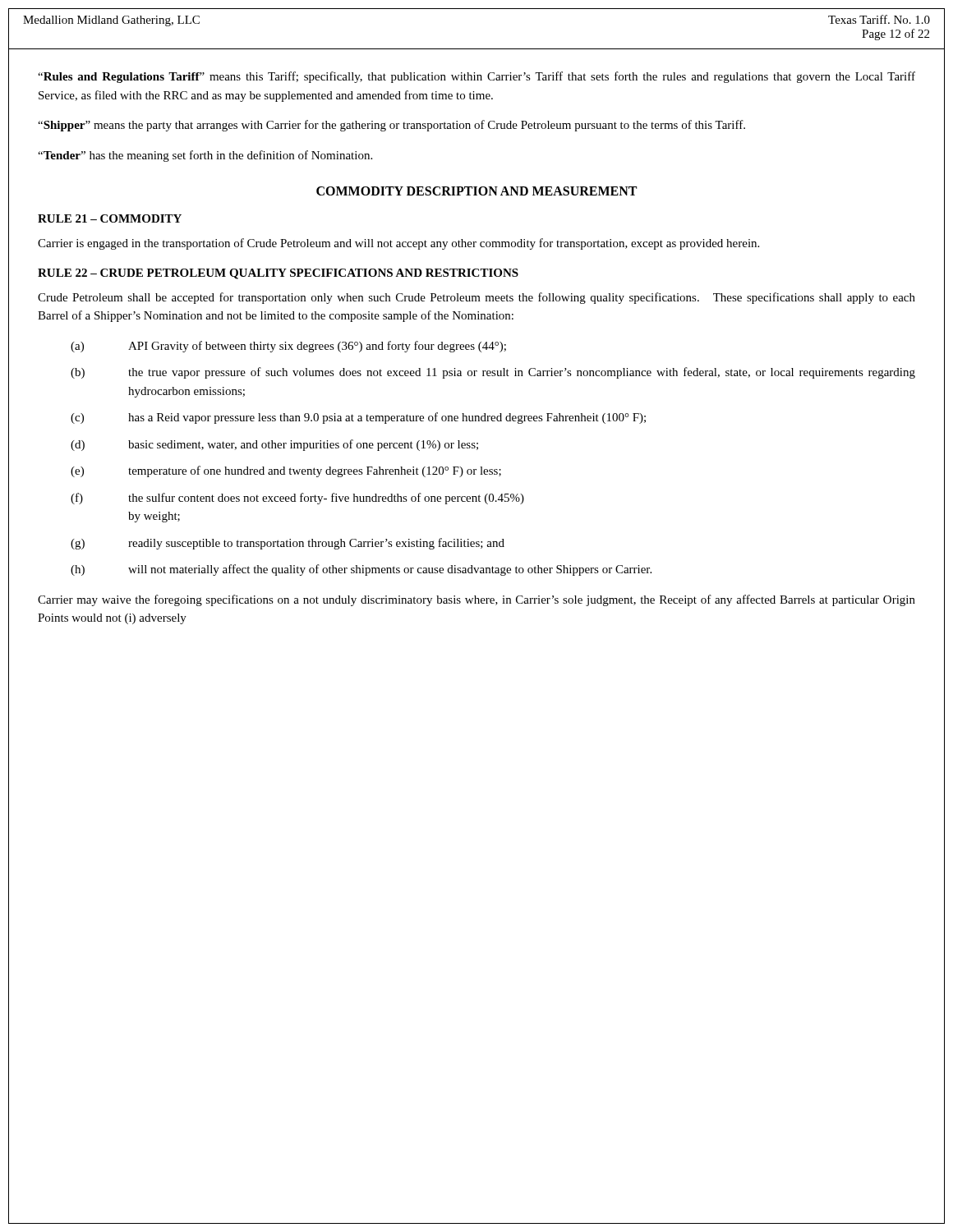Click on the element starting "COMMODITY DESCRIPTION AND MEASUREMENT"
The width and height of the screenshot is (953, 1232).
[x=476, y=191]
